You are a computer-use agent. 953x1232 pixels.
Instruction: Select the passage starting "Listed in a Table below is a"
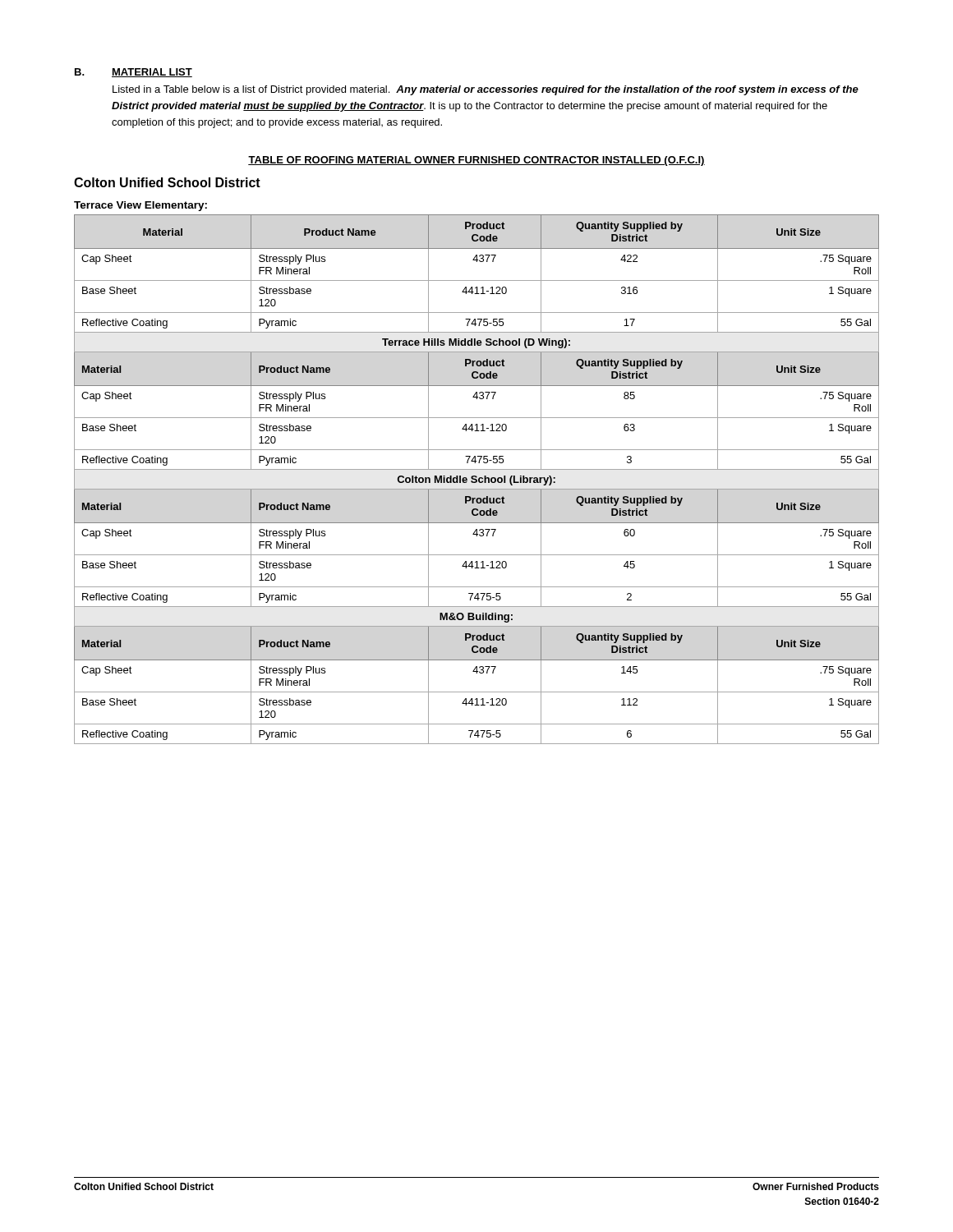point(485,106)
